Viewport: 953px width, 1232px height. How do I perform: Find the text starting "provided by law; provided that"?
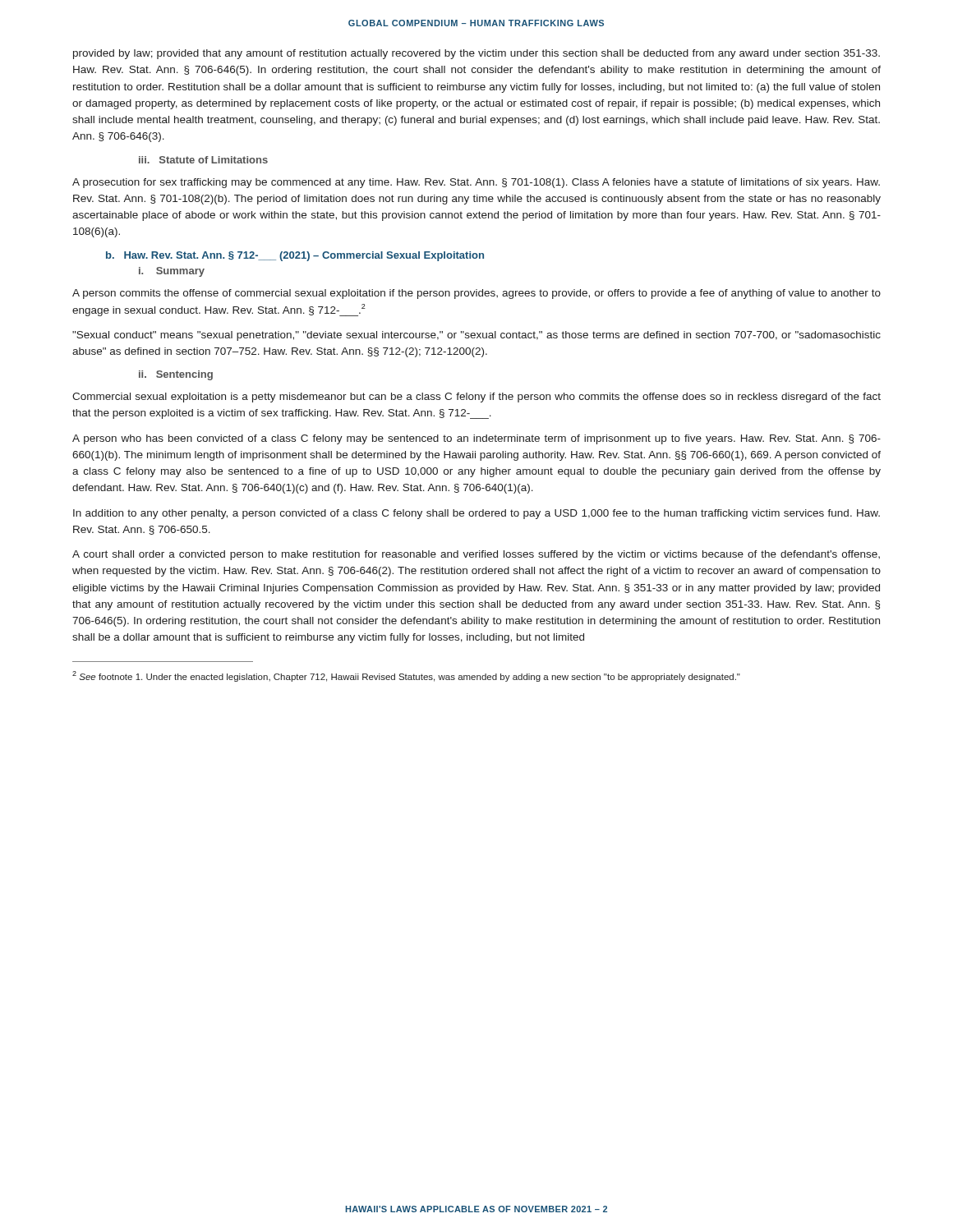[476, 95]
